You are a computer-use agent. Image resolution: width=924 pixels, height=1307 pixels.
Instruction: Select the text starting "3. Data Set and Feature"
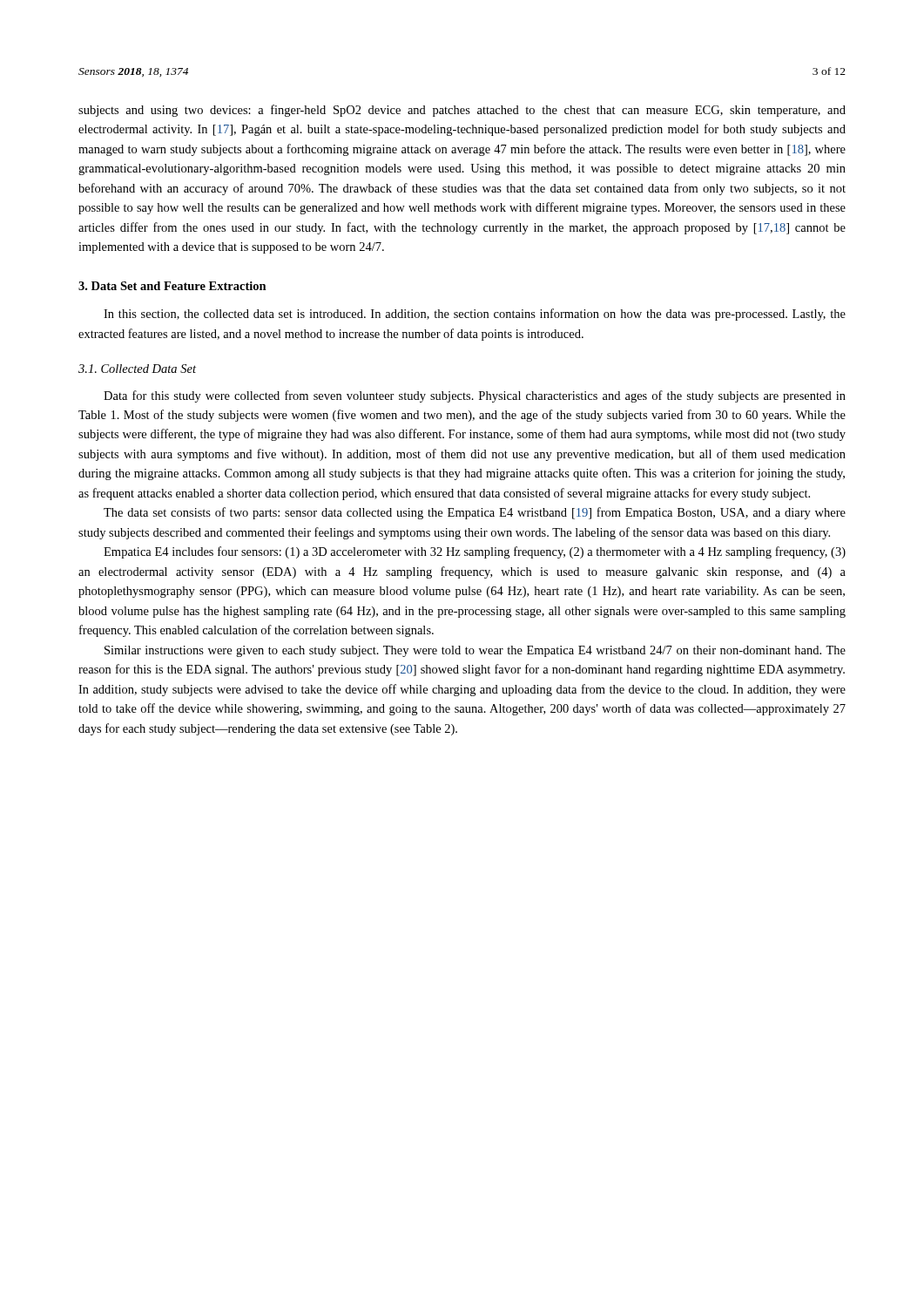tap(172, 286)
